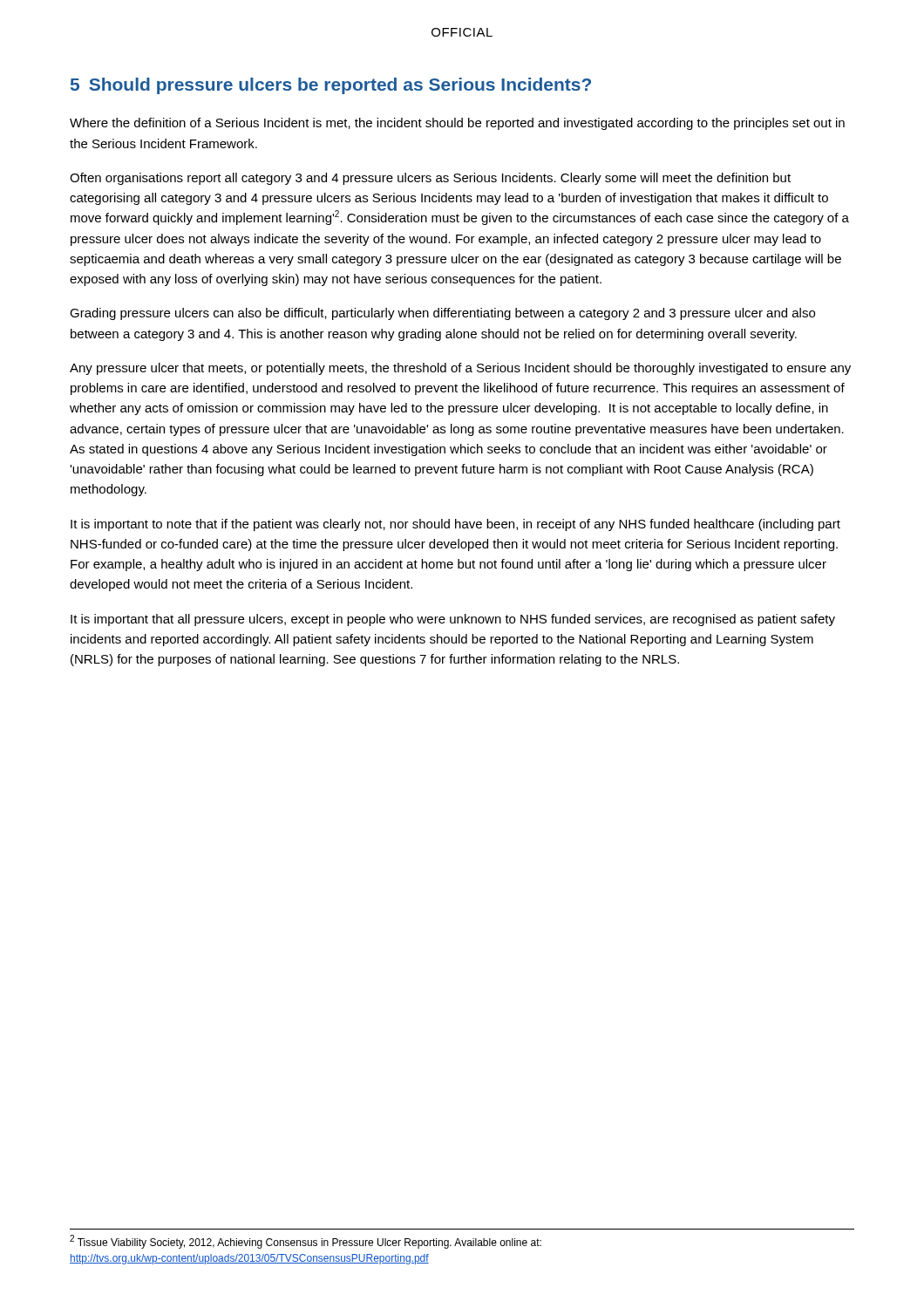The width and height of the screenshot is (924, 1308).
Task: Select the region starting "5Should pressure ulcers be"
Action: coord(331,84)
